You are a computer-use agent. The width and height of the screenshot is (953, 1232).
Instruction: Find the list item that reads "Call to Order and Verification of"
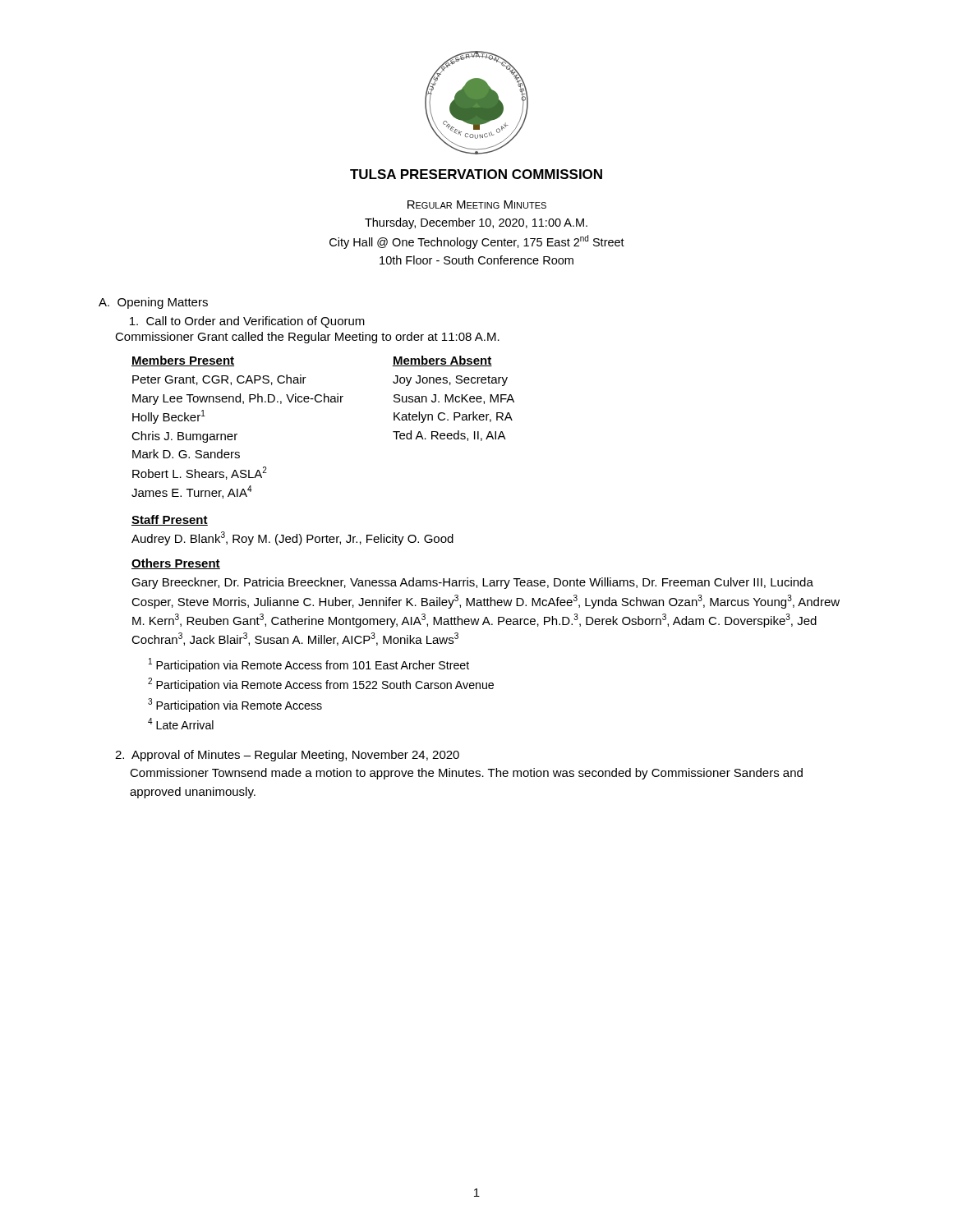point(485,329)
